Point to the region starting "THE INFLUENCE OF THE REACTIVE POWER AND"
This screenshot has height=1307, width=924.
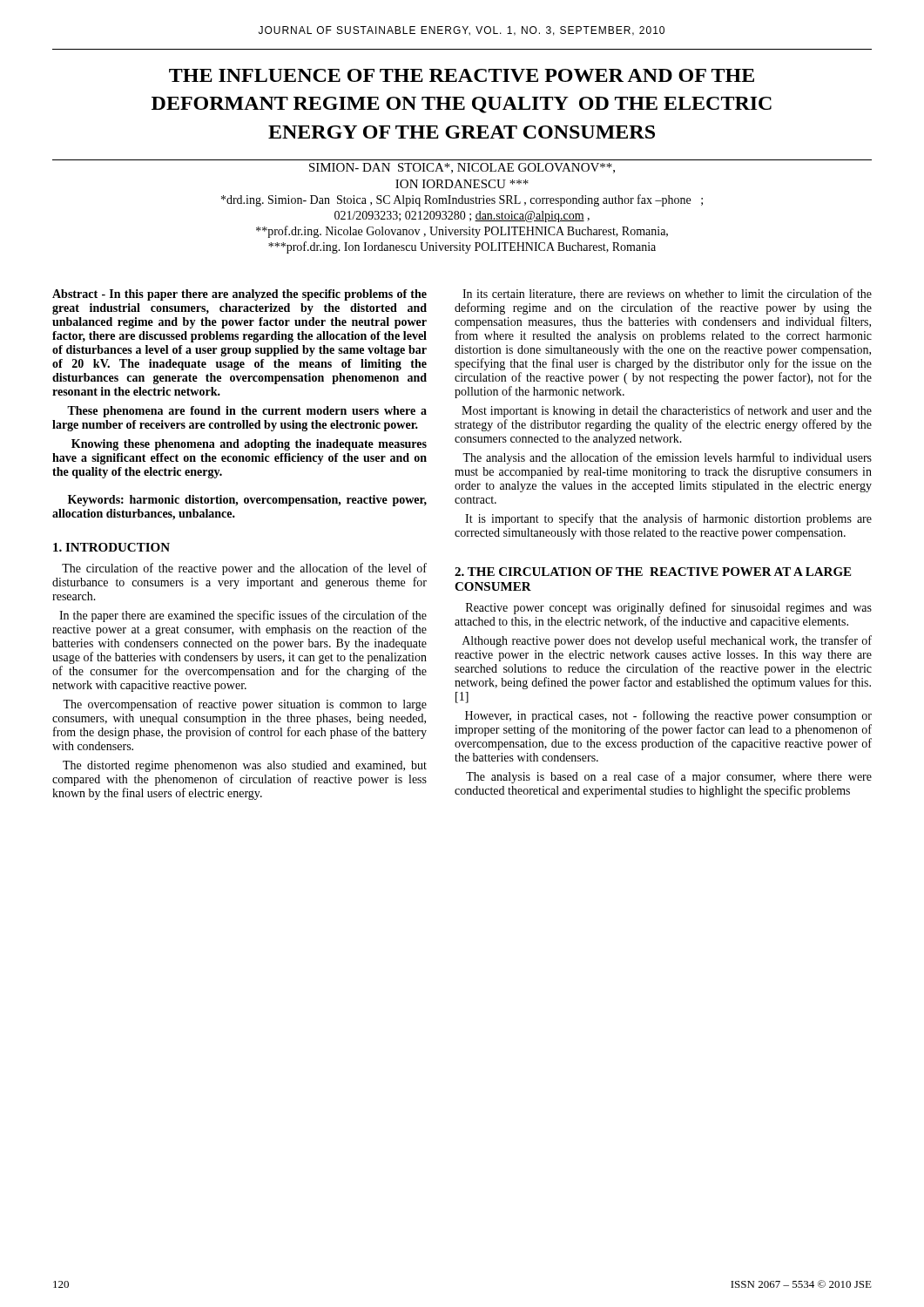pos(462,99)
